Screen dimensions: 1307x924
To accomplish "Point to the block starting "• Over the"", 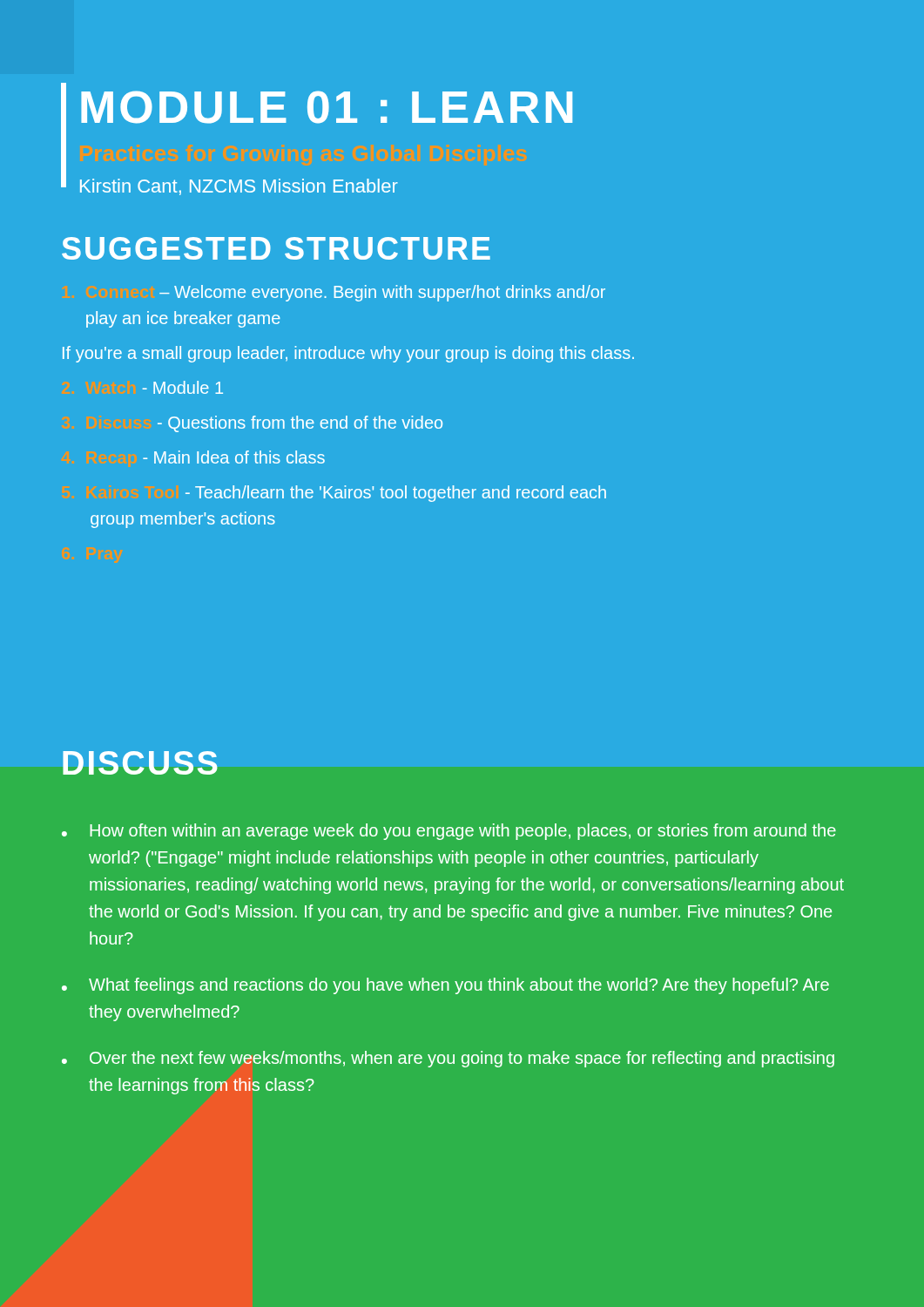I will (462, 1072).
